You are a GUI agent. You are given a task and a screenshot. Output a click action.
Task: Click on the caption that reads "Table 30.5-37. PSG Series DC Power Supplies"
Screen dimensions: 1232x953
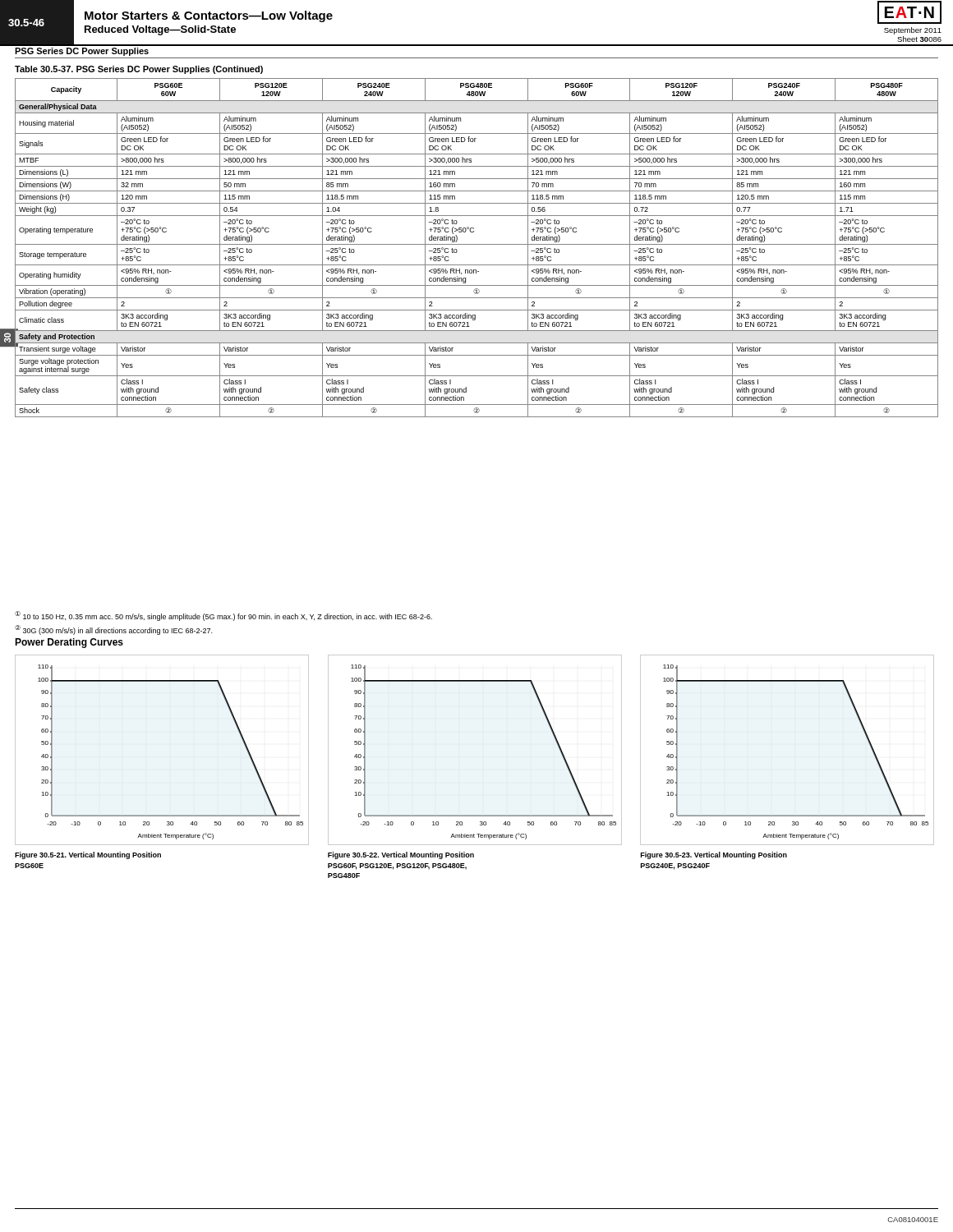click(x=139, y=69)
